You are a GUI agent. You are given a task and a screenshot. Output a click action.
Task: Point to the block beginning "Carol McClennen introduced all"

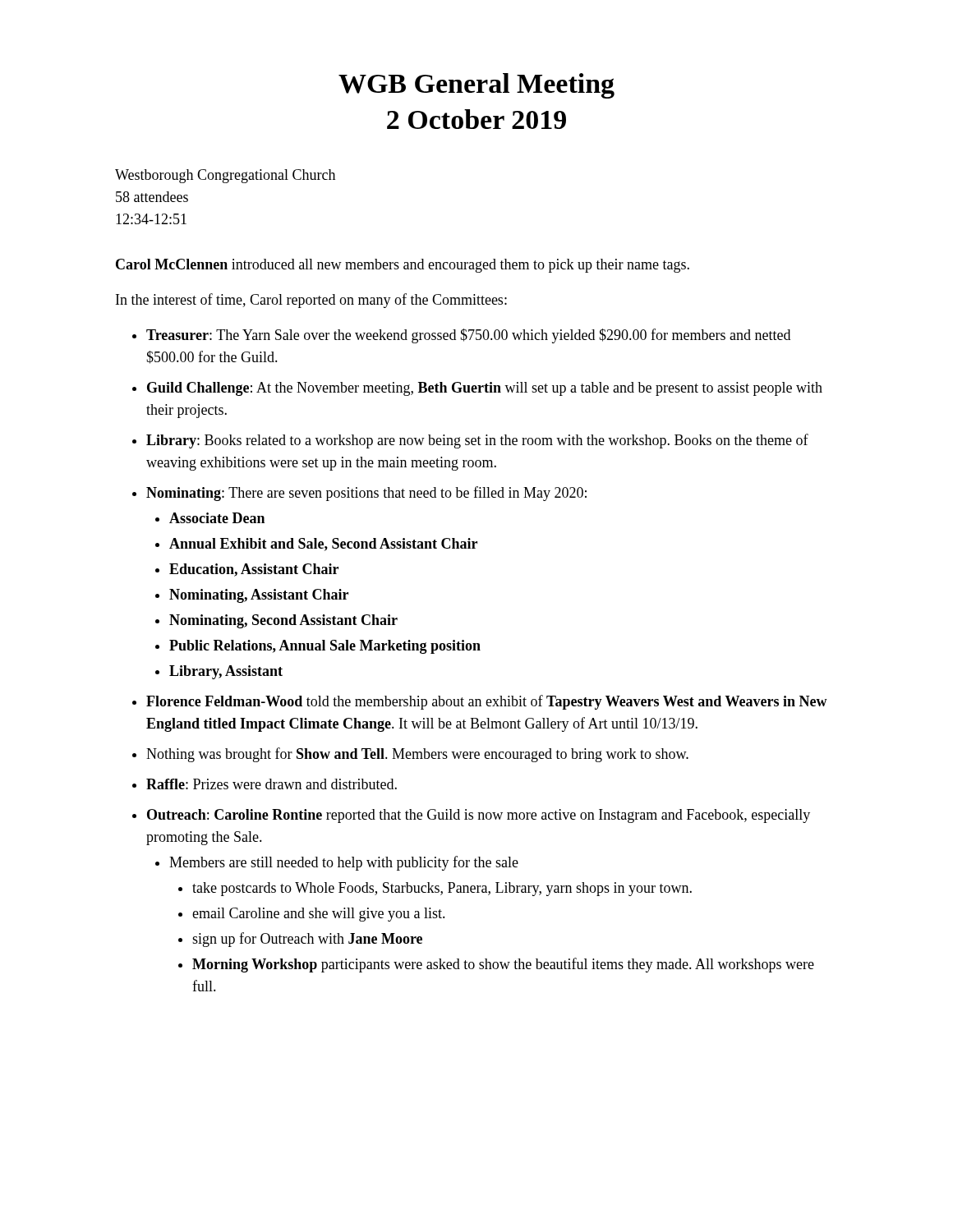pos(403,265)
